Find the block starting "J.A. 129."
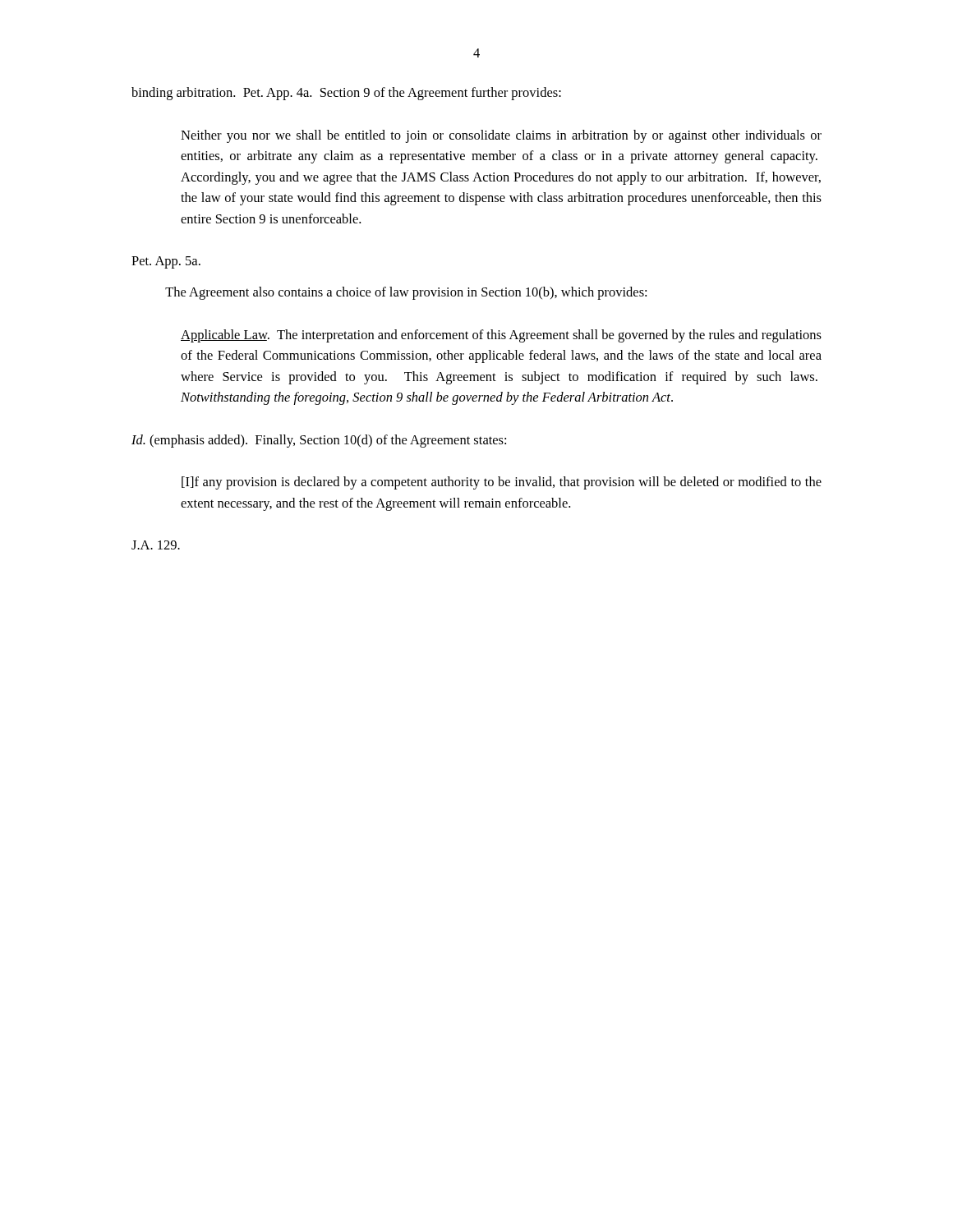 [156, 545]
